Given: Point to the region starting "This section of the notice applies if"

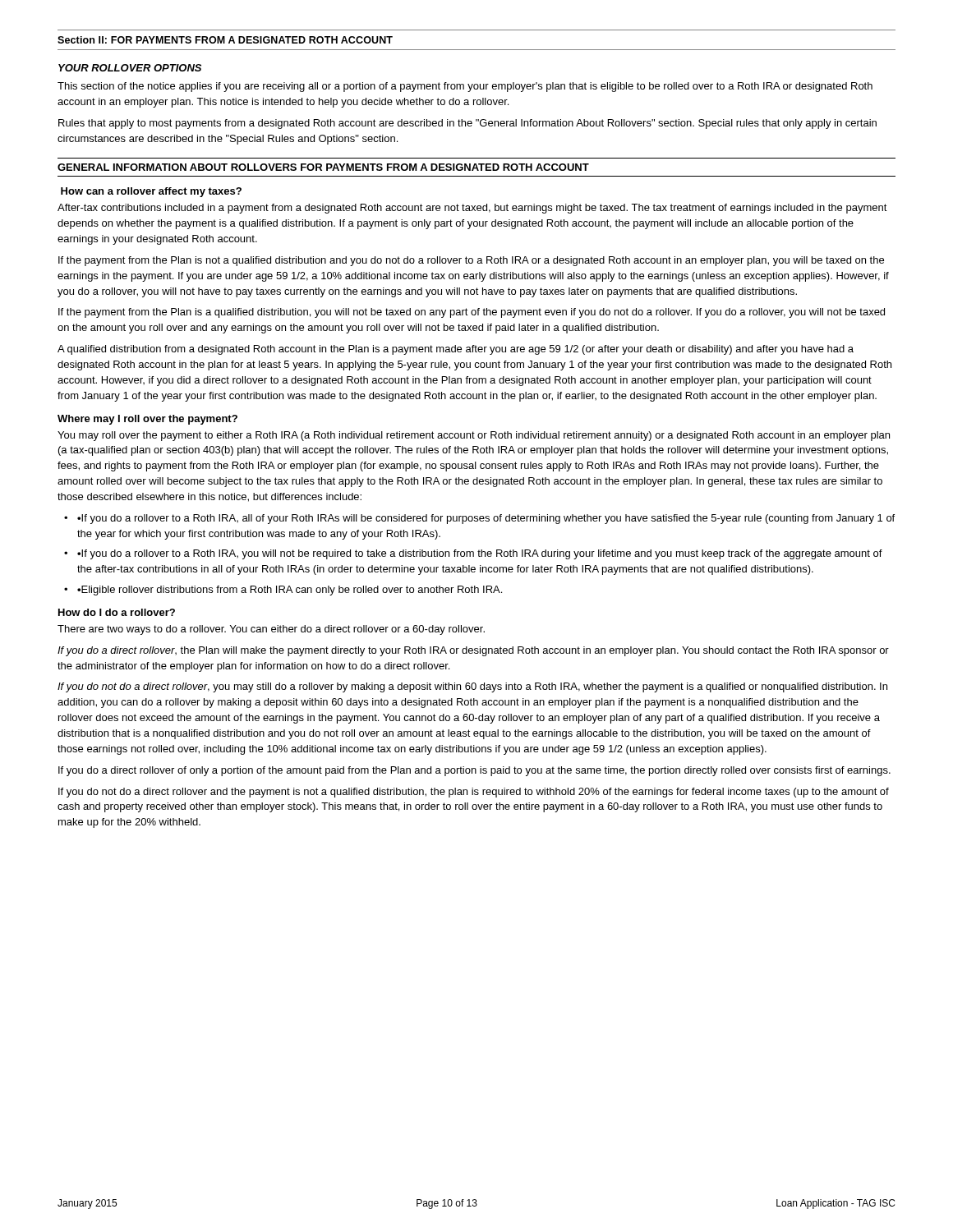Looking at the screenshot, I should [476, 113].
